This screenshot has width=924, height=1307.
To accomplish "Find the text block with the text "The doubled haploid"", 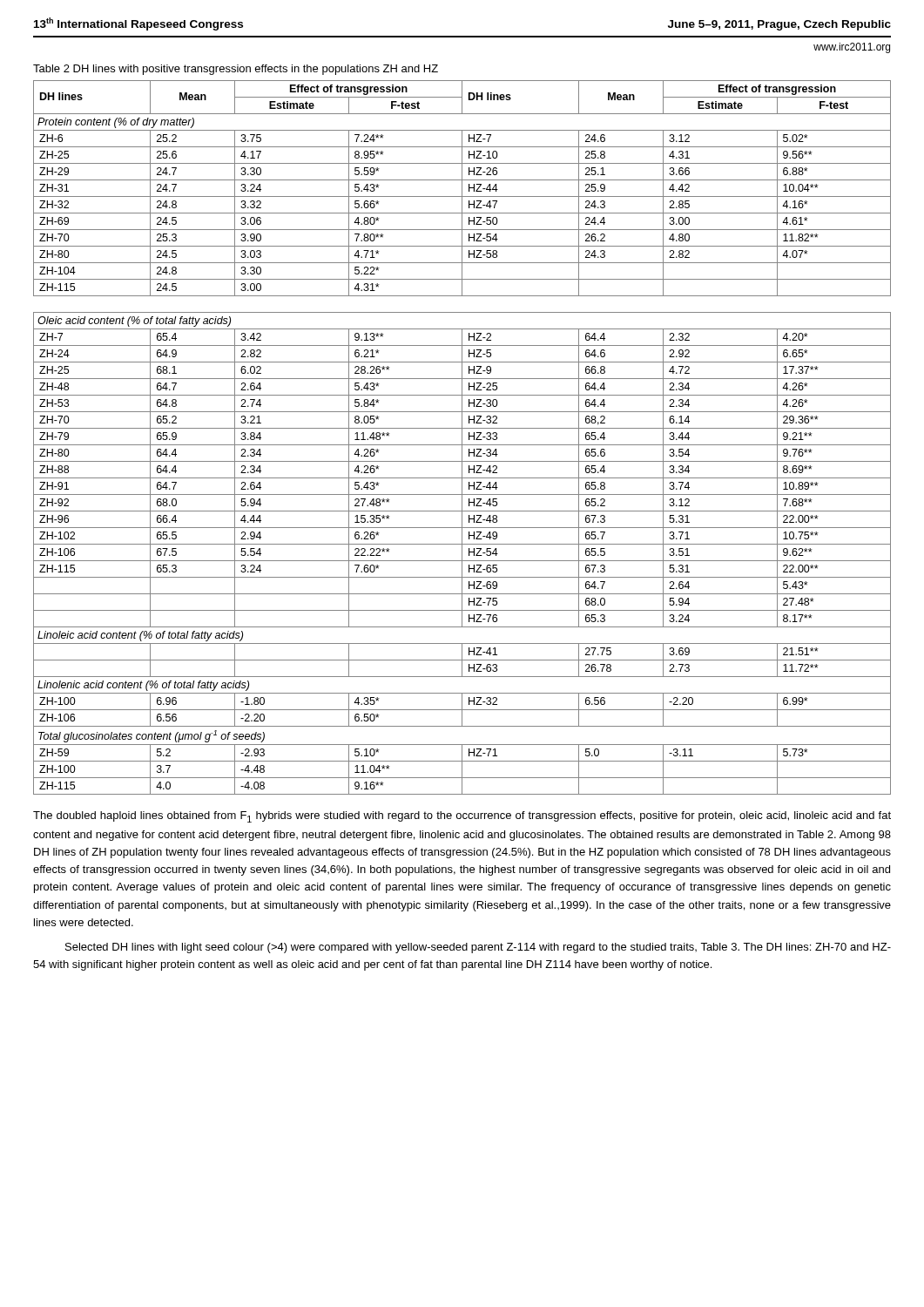I will click(462, 868).
